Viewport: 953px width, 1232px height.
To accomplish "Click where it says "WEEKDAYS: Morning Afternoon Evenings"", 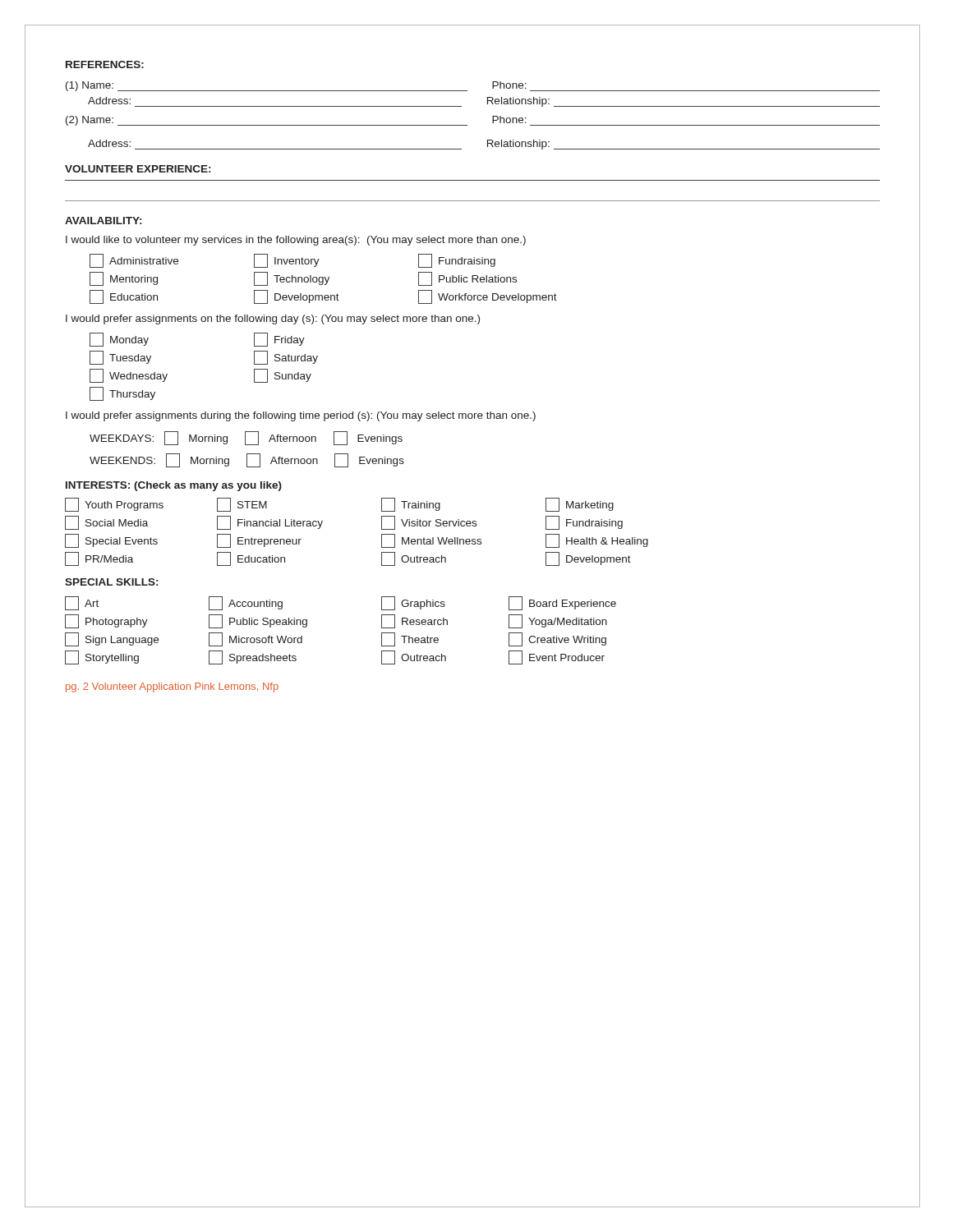I will [x=246, y=438].
